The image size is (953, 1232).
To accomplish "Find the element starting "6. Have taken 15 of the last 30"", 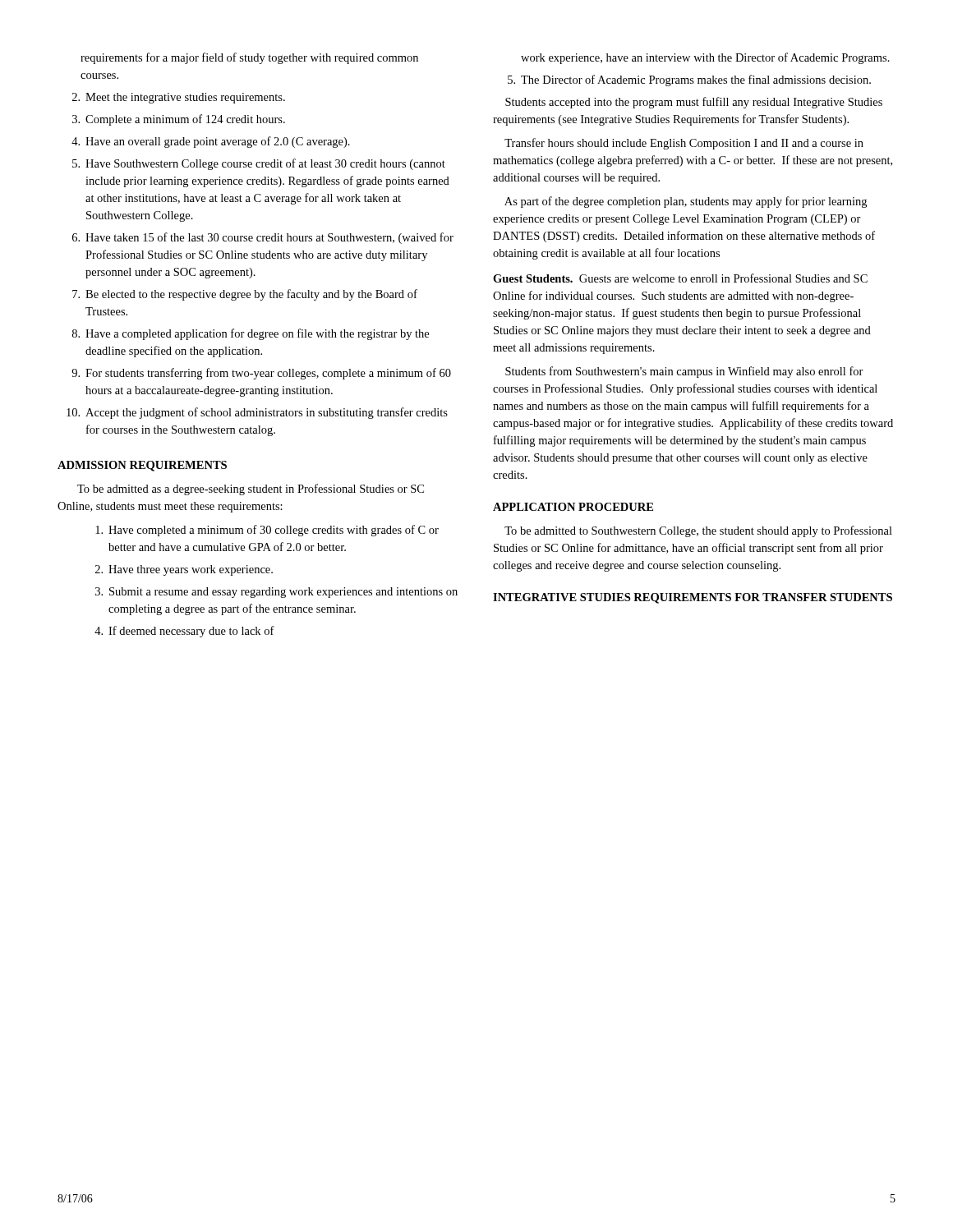I will pos(259,255).
